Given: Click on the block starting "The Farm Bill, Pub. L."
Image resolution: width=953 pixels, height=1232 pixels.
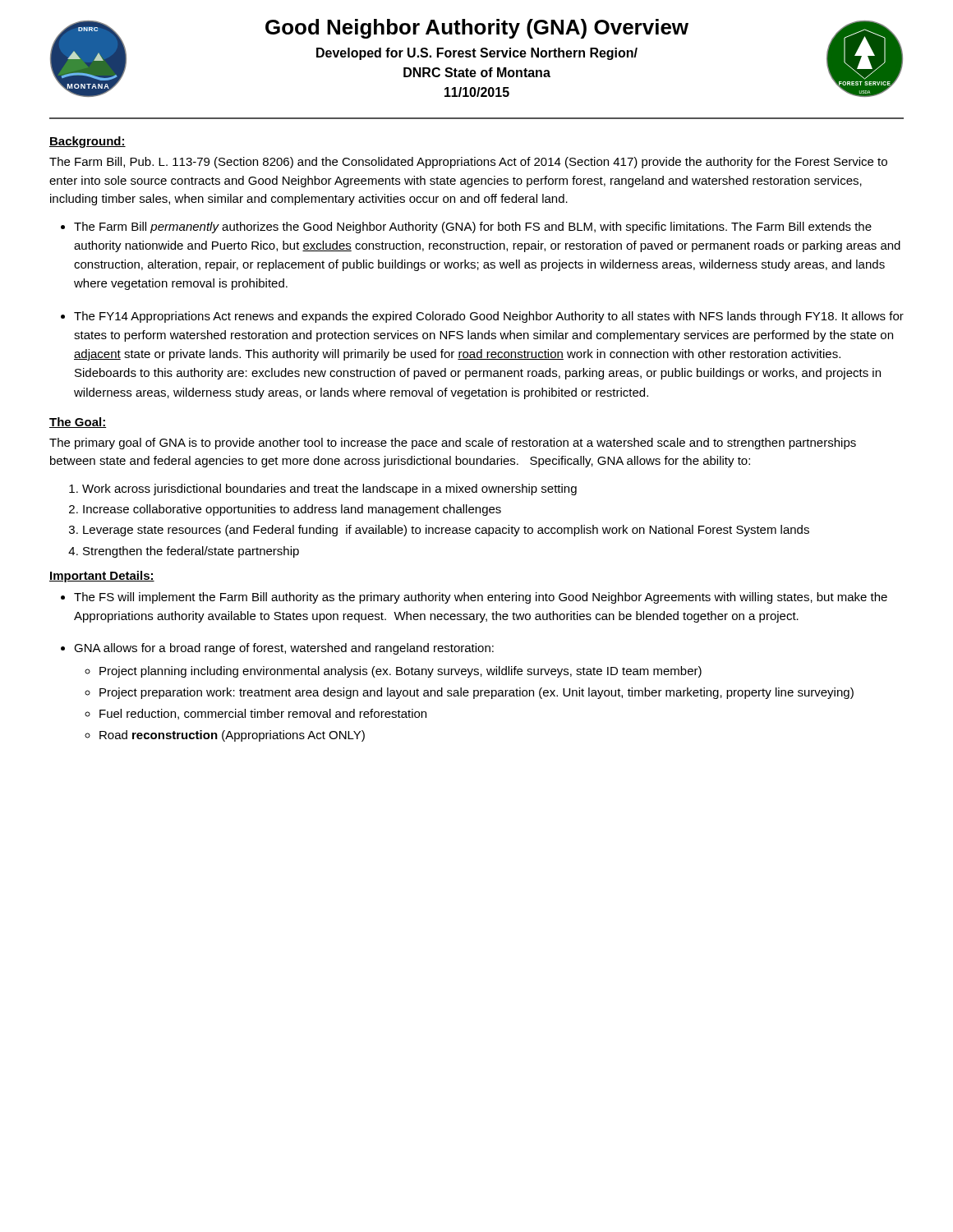Looking at the screenshot, I should (x=468, y=180).
